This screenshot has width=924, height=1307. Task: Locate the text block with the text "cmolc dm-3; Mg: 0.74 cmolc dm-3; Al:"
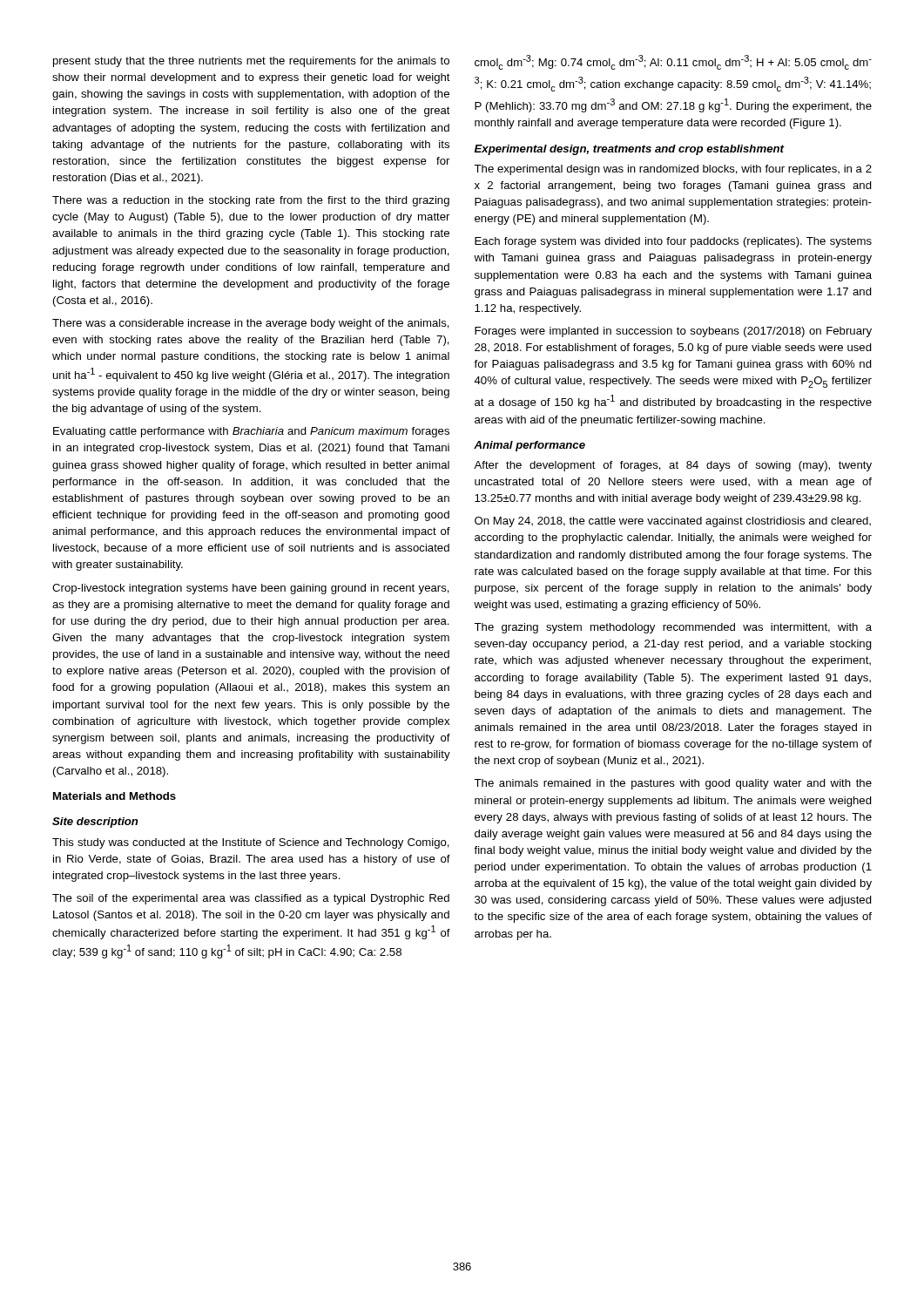(673, 92)
